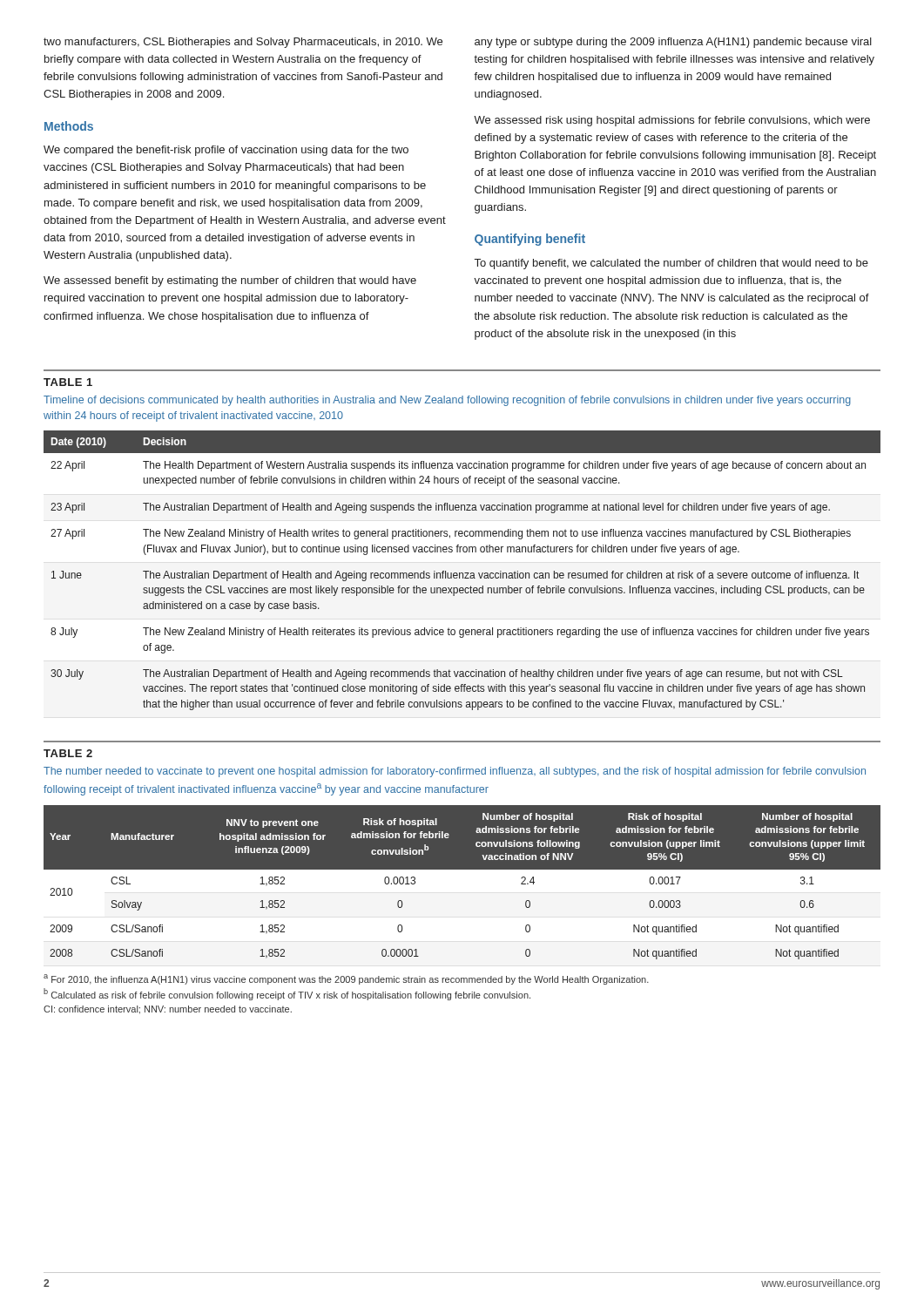The height and width of the screenshot is (1307, 924).
Task: Select the text block that reads "To quantify benefit, we calculated the"
Action: 677,298
